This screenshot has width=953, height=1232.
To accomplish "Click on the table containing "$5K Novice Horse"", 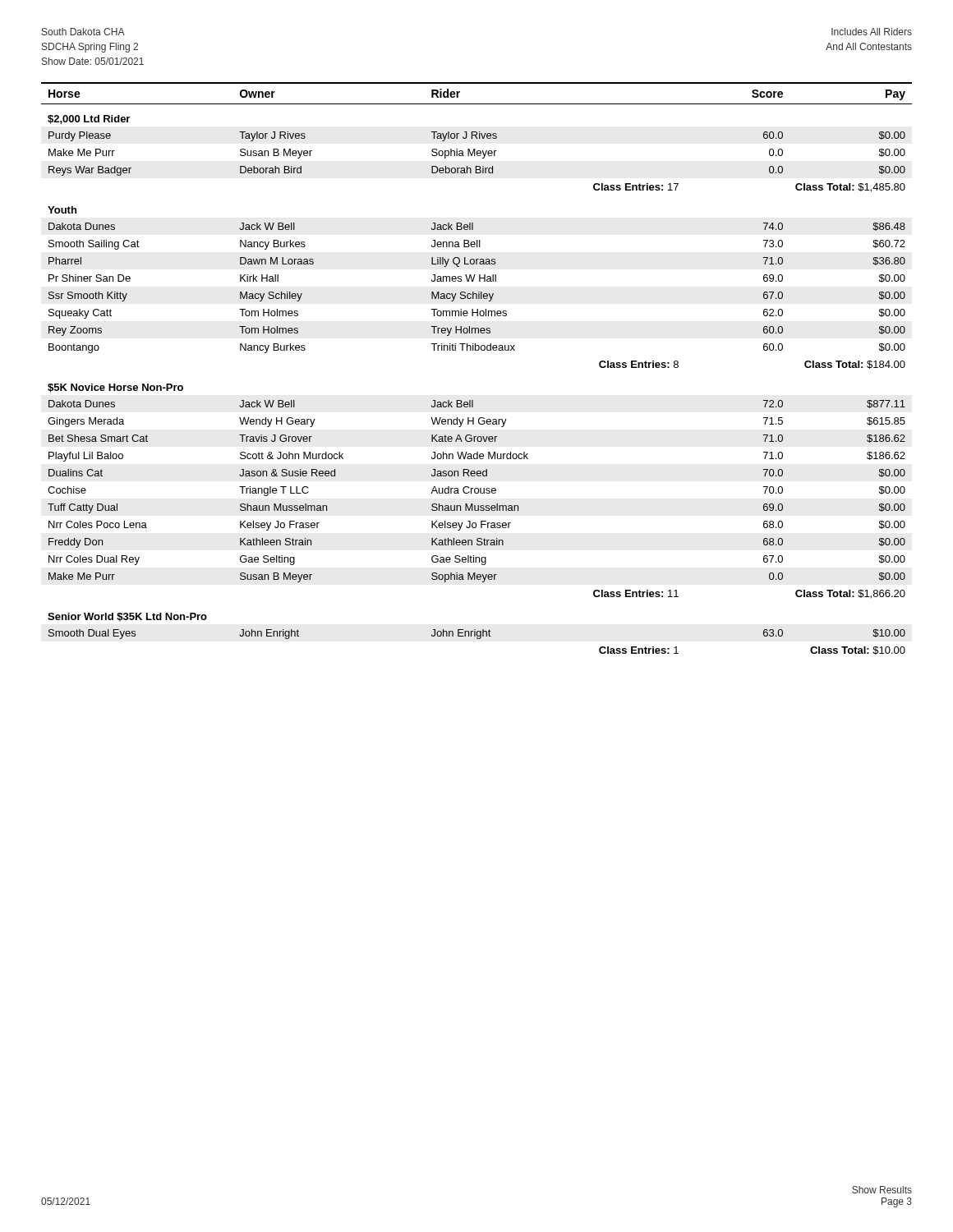I will [476, 370].
